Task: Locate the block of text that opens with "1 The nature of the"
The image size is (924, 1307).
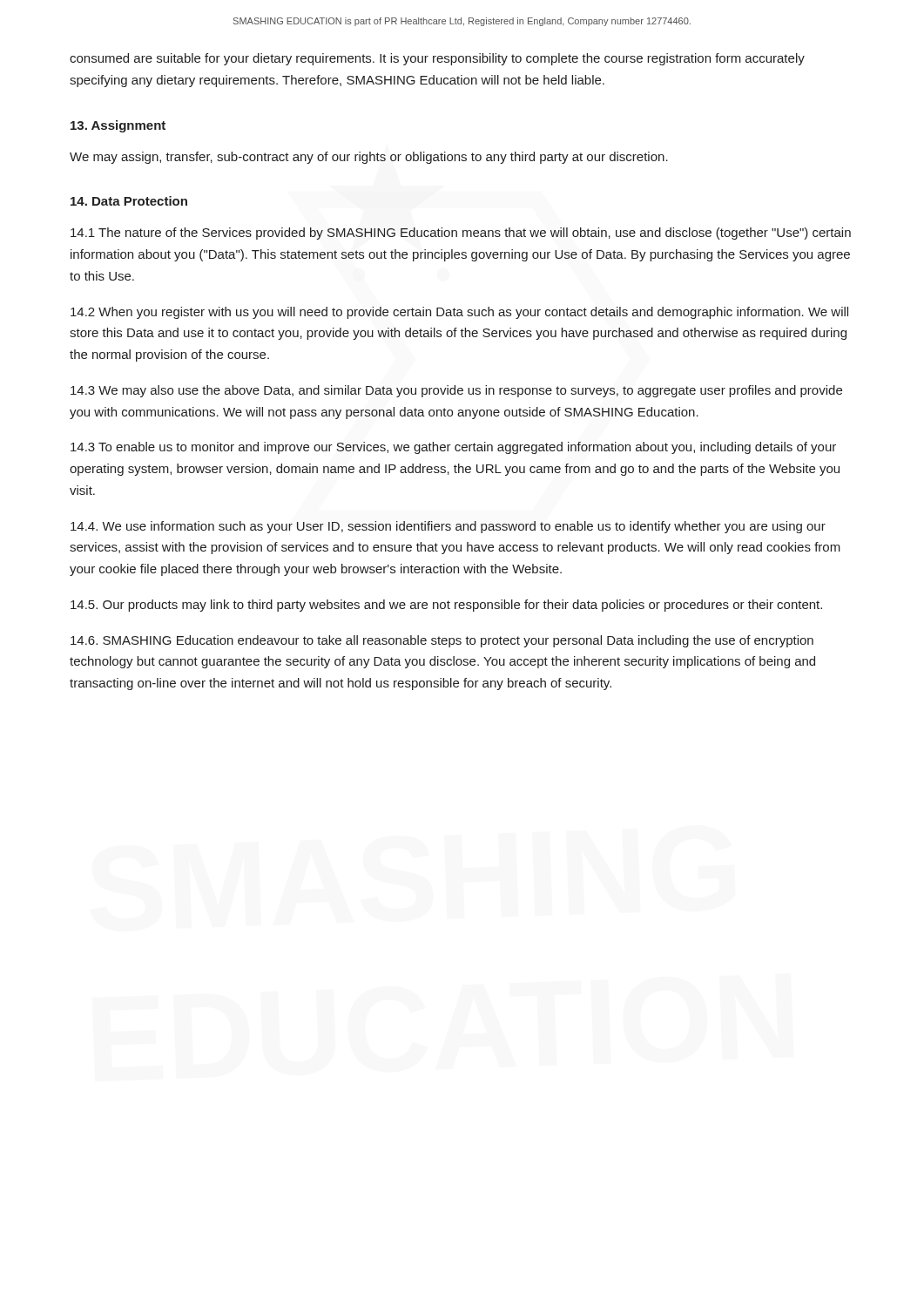Action: tap(460, 254)
